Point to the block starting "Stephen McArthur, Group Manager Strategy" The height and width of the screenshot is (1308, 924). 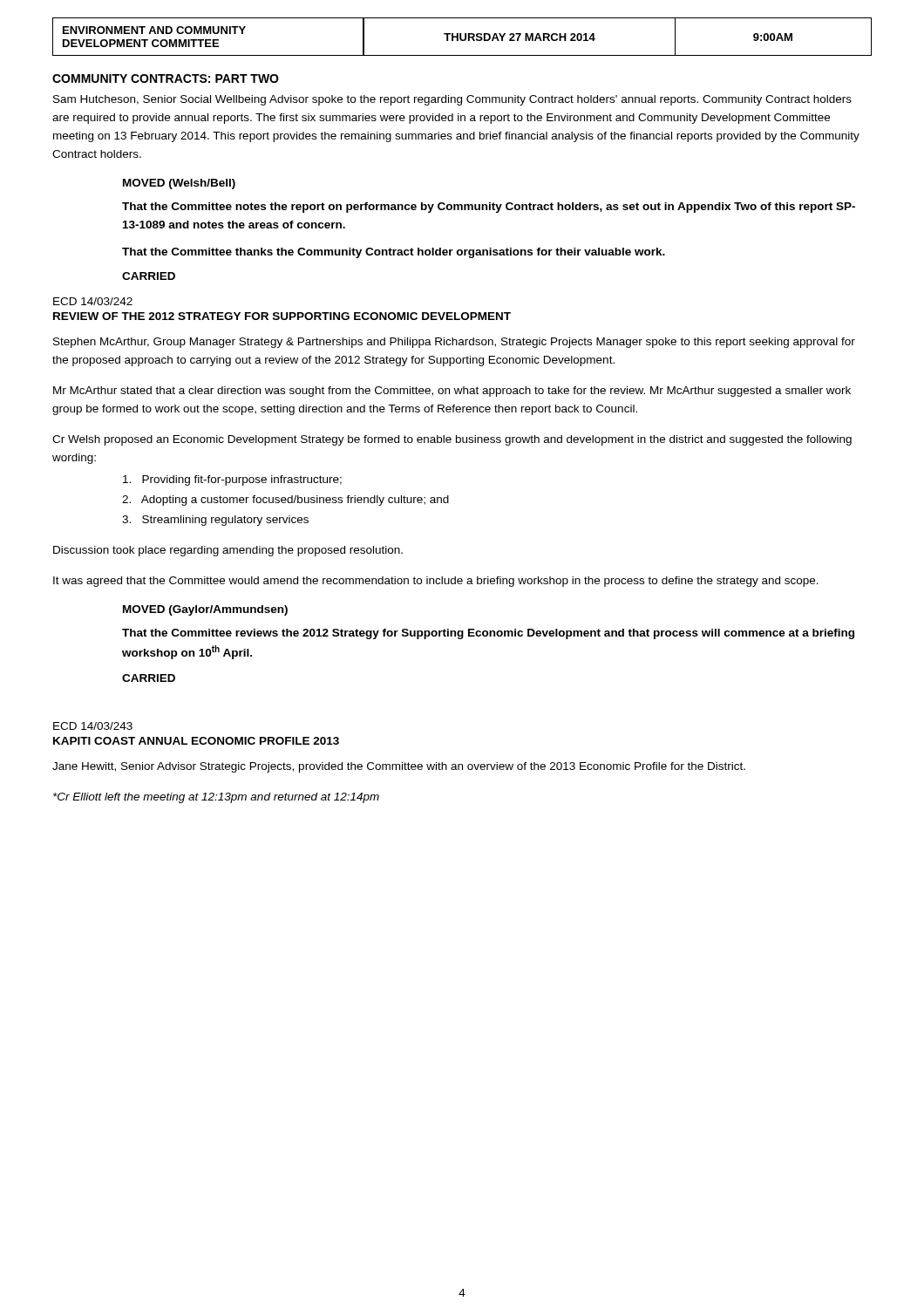[454, 351]
